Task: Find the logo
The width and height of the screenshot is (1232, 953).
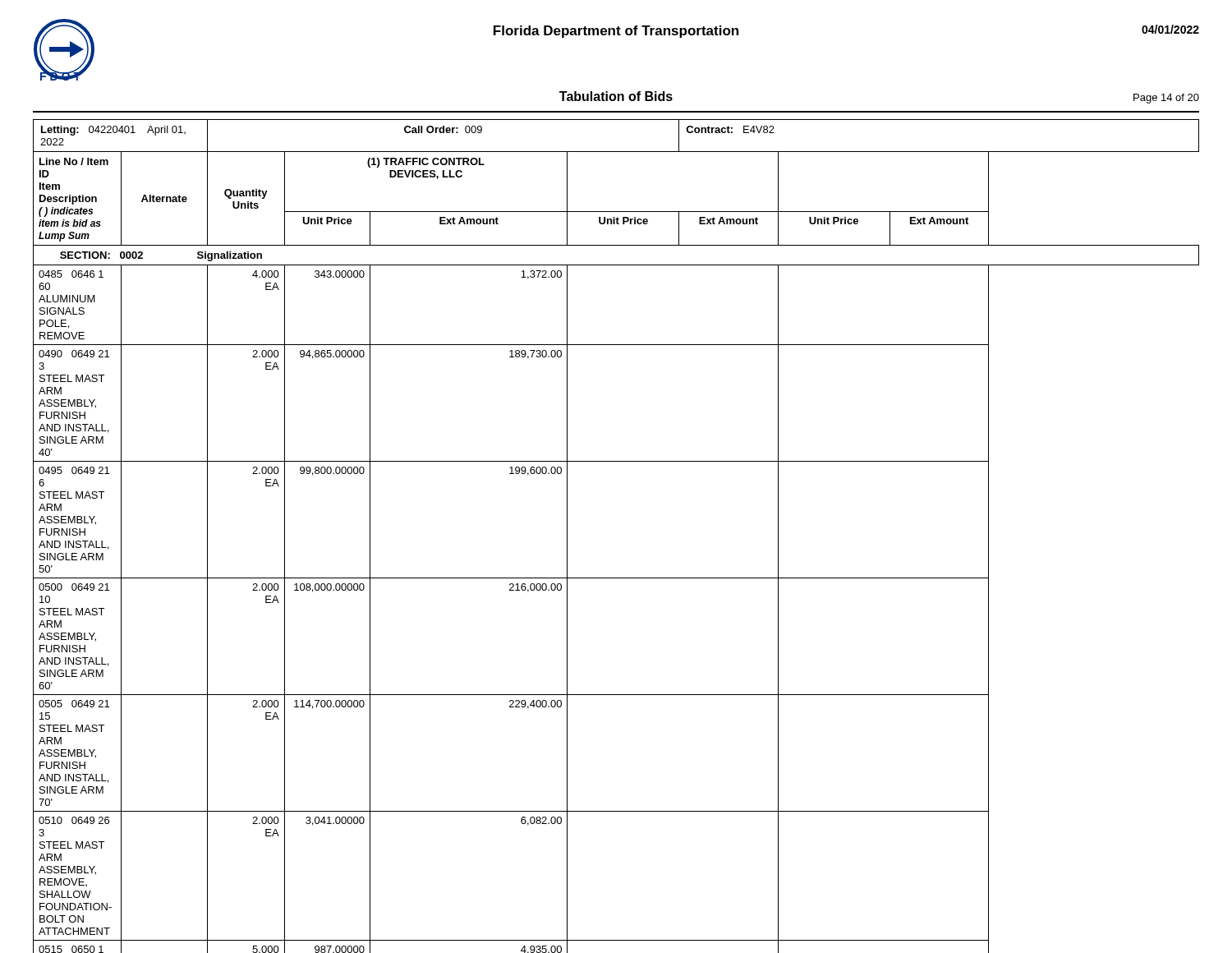Action: pyautogui.click(x=78, y=52)
